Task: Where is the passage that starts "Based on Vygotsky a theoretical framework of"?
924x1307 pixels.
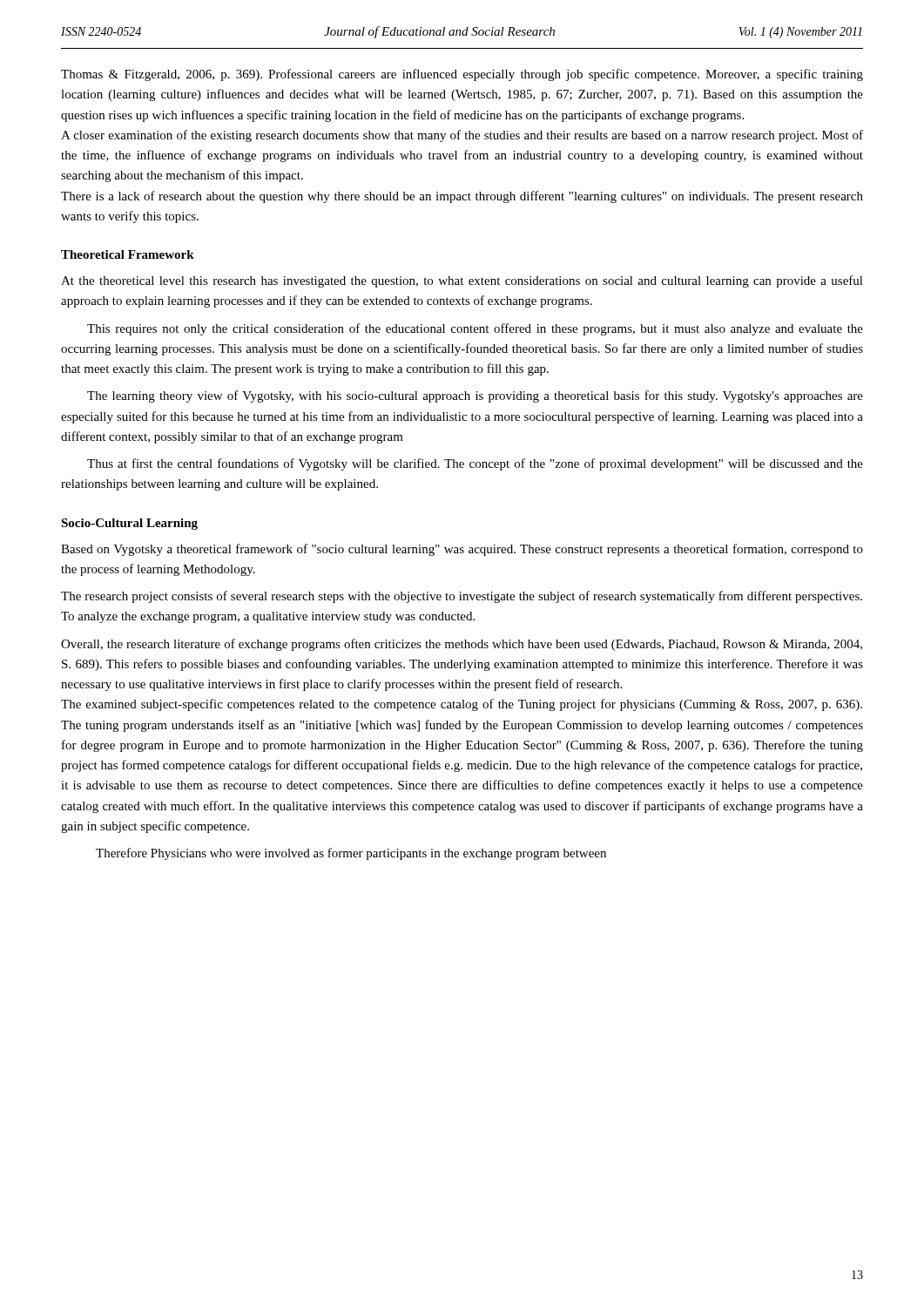Action: [462, 559]
